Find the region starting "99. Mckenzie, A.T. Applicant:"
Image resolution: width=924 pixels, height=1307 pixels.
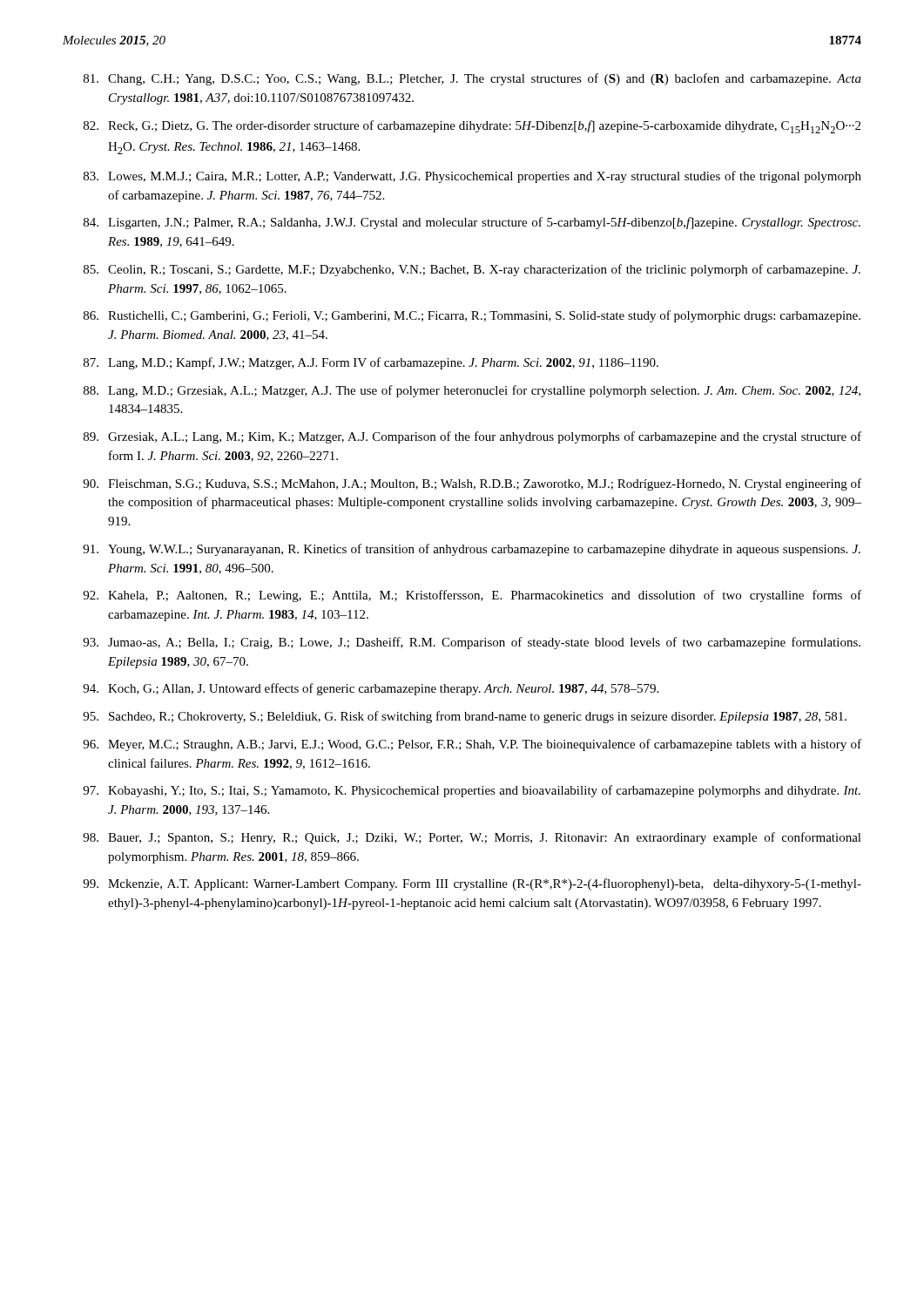[x=462, y=894]
